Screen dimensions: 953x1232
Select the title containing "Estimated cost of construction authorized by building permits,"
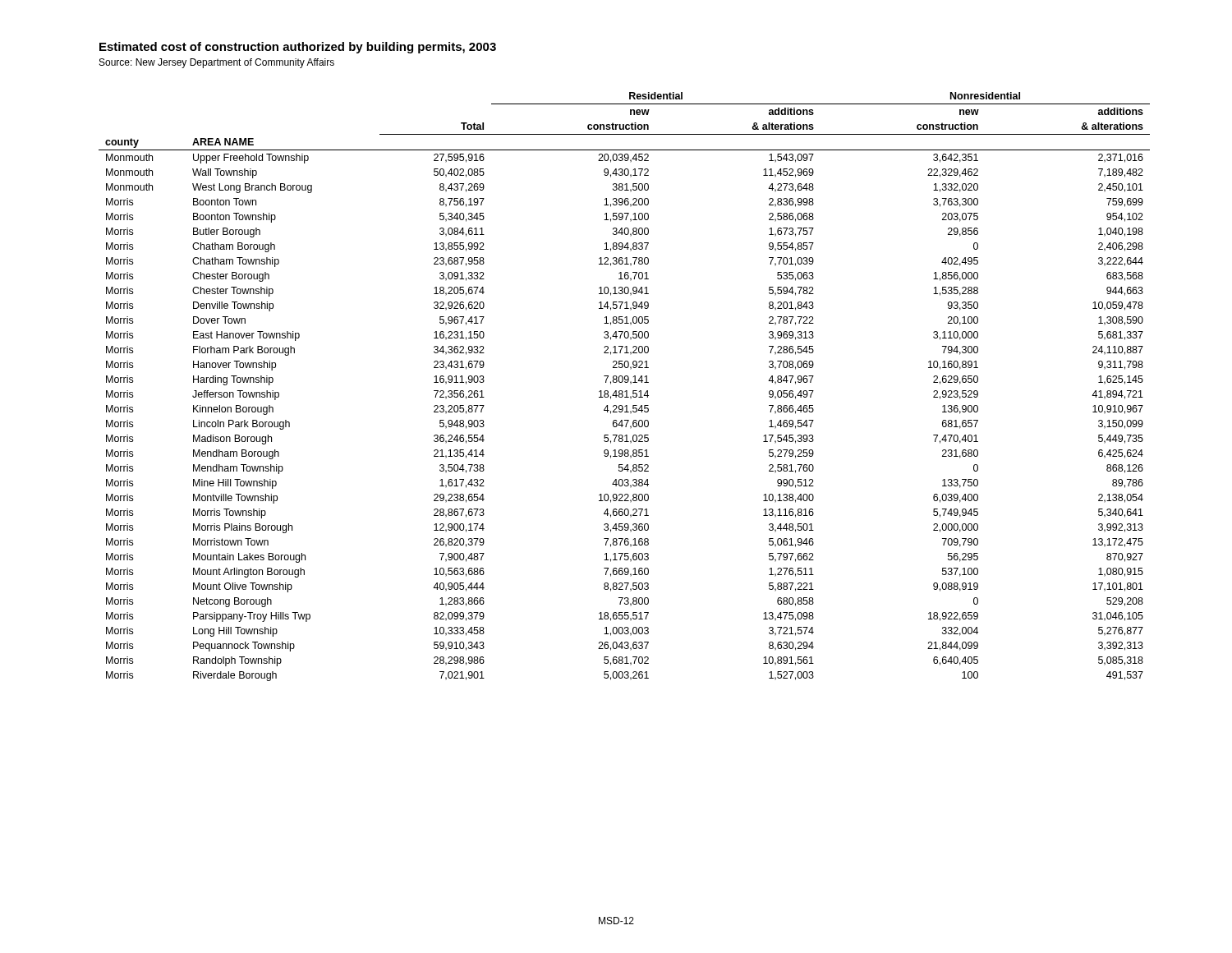pyautogui.click(x=297, y=54)
